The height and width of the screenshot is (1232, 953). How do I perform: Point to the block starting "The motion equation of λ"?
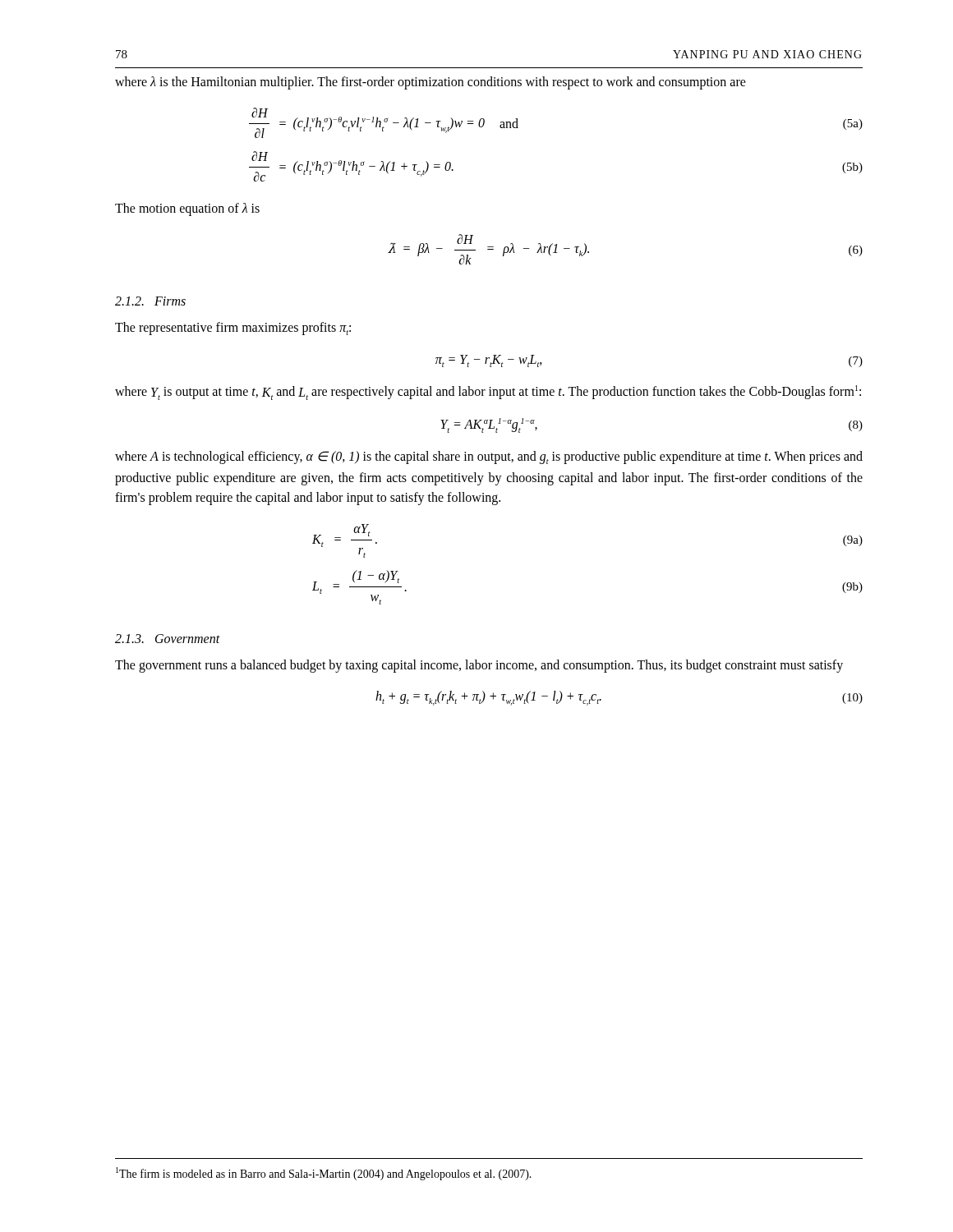[x=187, y=209]
